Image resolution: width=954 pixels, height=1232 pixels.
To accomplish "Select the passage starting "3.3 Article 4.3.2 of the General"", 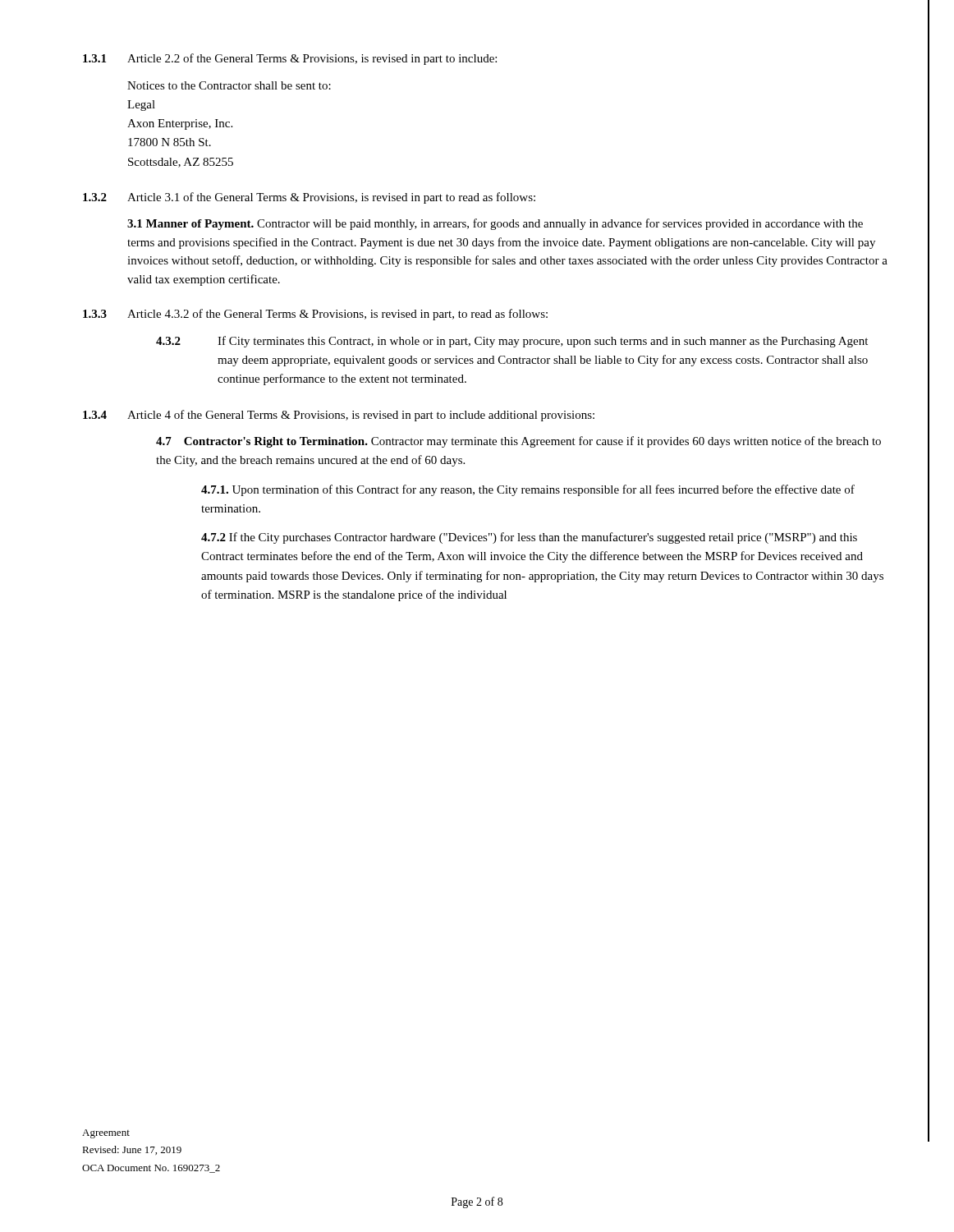I will click(x=315, y=314).
